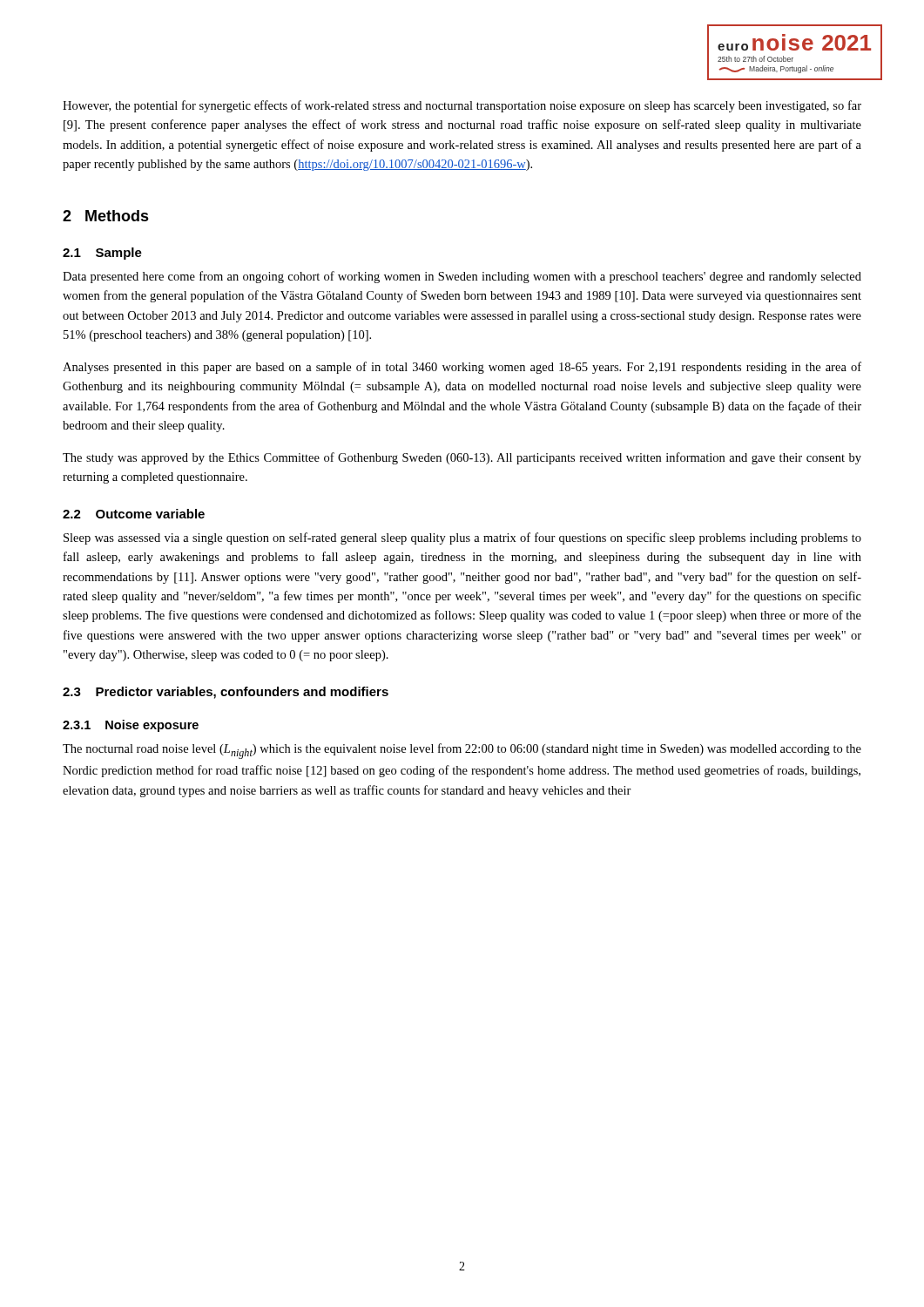Point to the region starting "The nocturnal road noise"
The width and height of the screenshot is (924, 1307).
pyautogui.click(x=462, y=769)
